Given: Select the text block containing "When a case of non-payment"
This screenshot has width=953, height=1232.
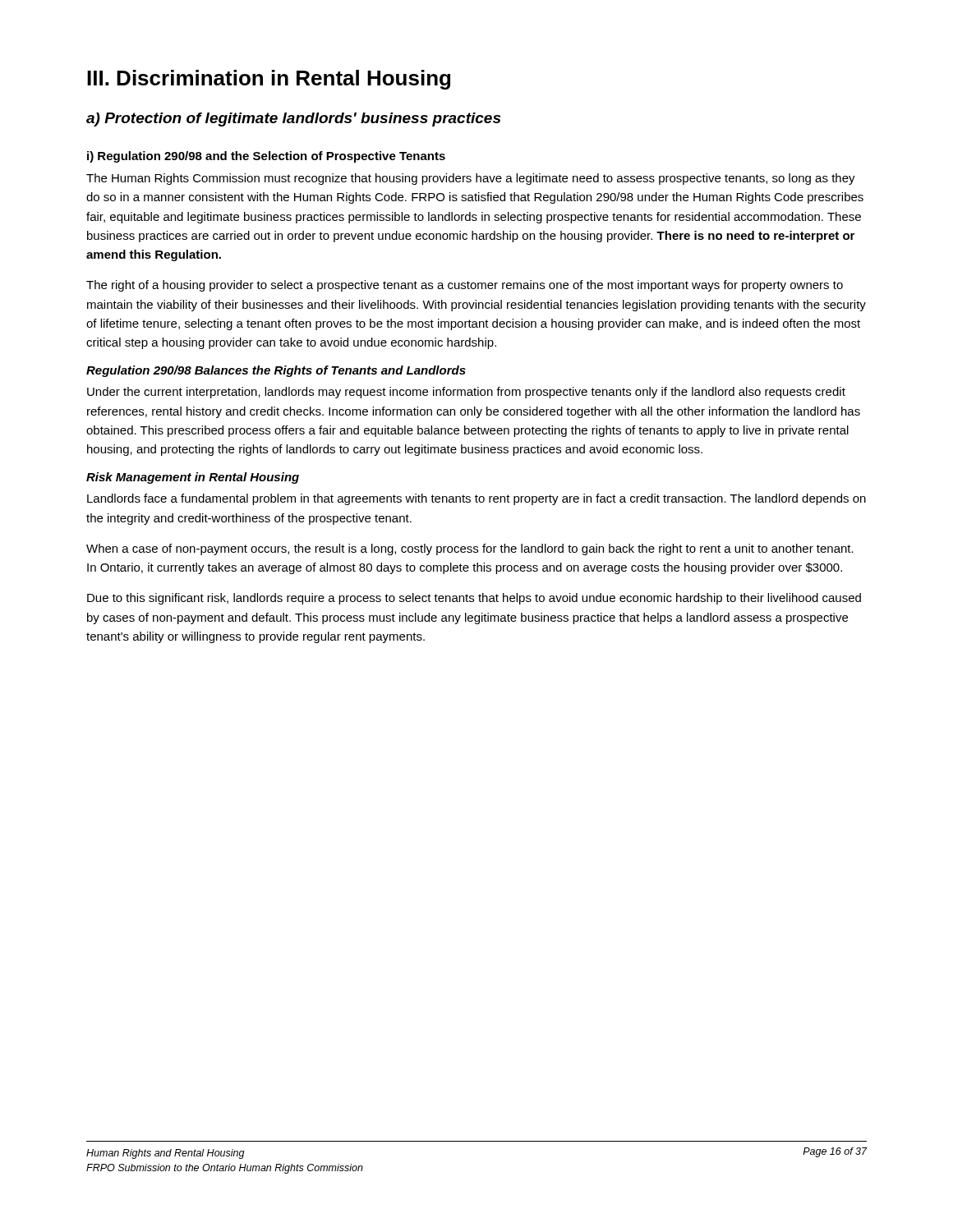Looking at the screenshot, I should pyautogui.click(x=470, y=558).
